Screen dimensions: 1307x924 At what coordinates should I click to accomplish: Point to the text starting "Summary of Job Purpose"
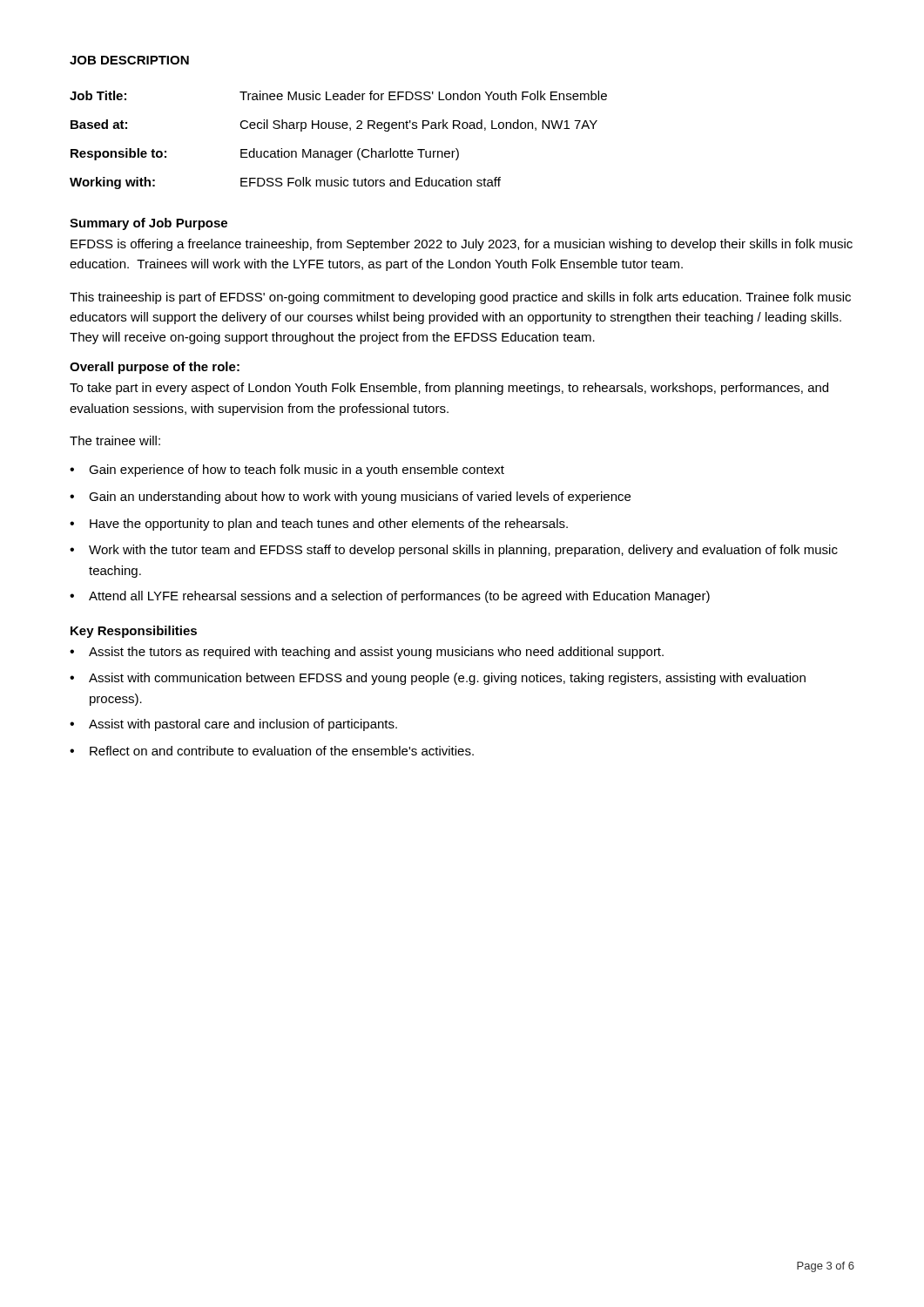pyautogui.click(x=149, y=223)
